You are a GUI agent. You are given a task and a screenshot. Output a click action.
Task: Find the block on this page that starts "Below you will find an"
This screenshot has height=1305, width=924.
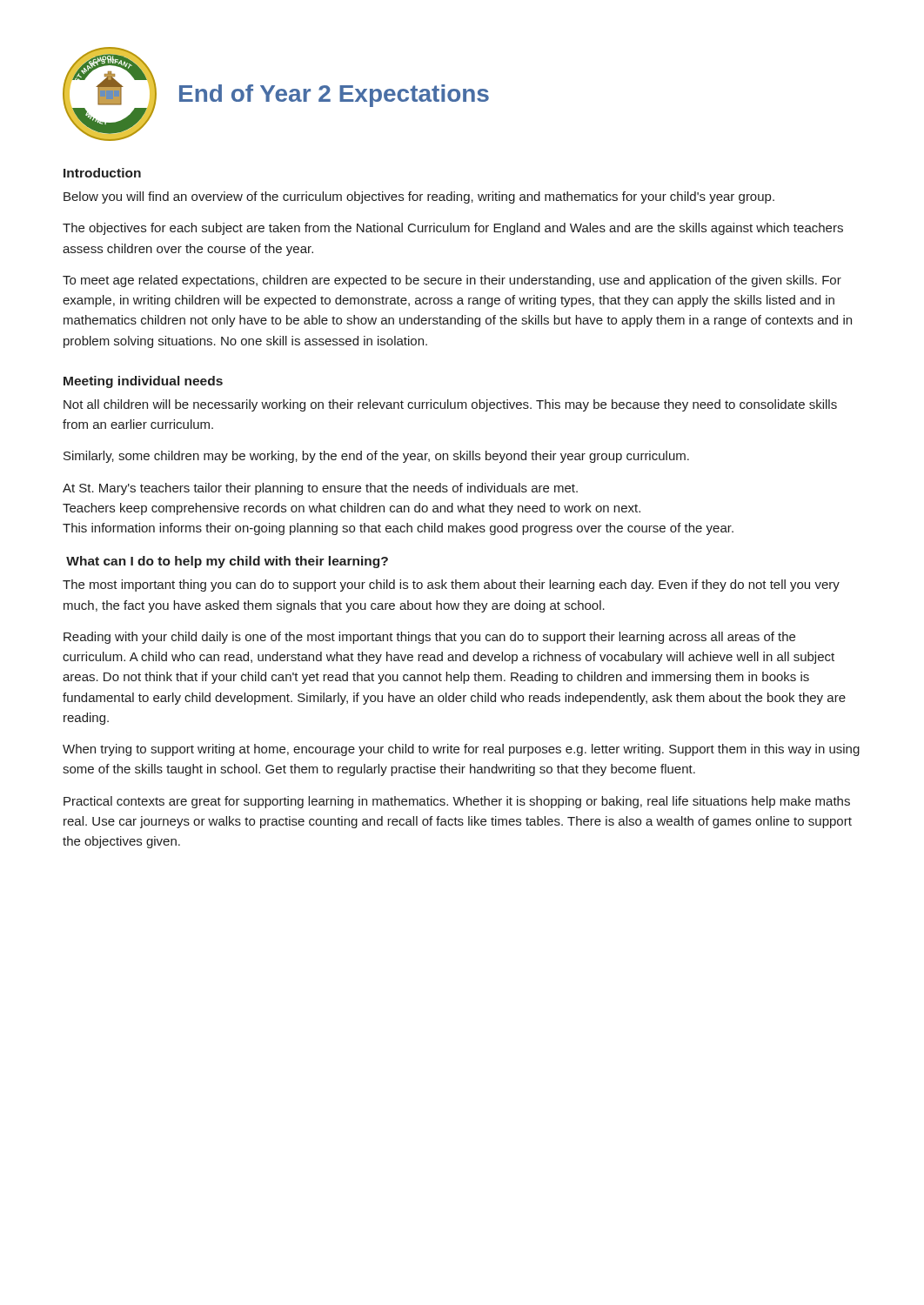pyautogui.click(x=419, y=196)
